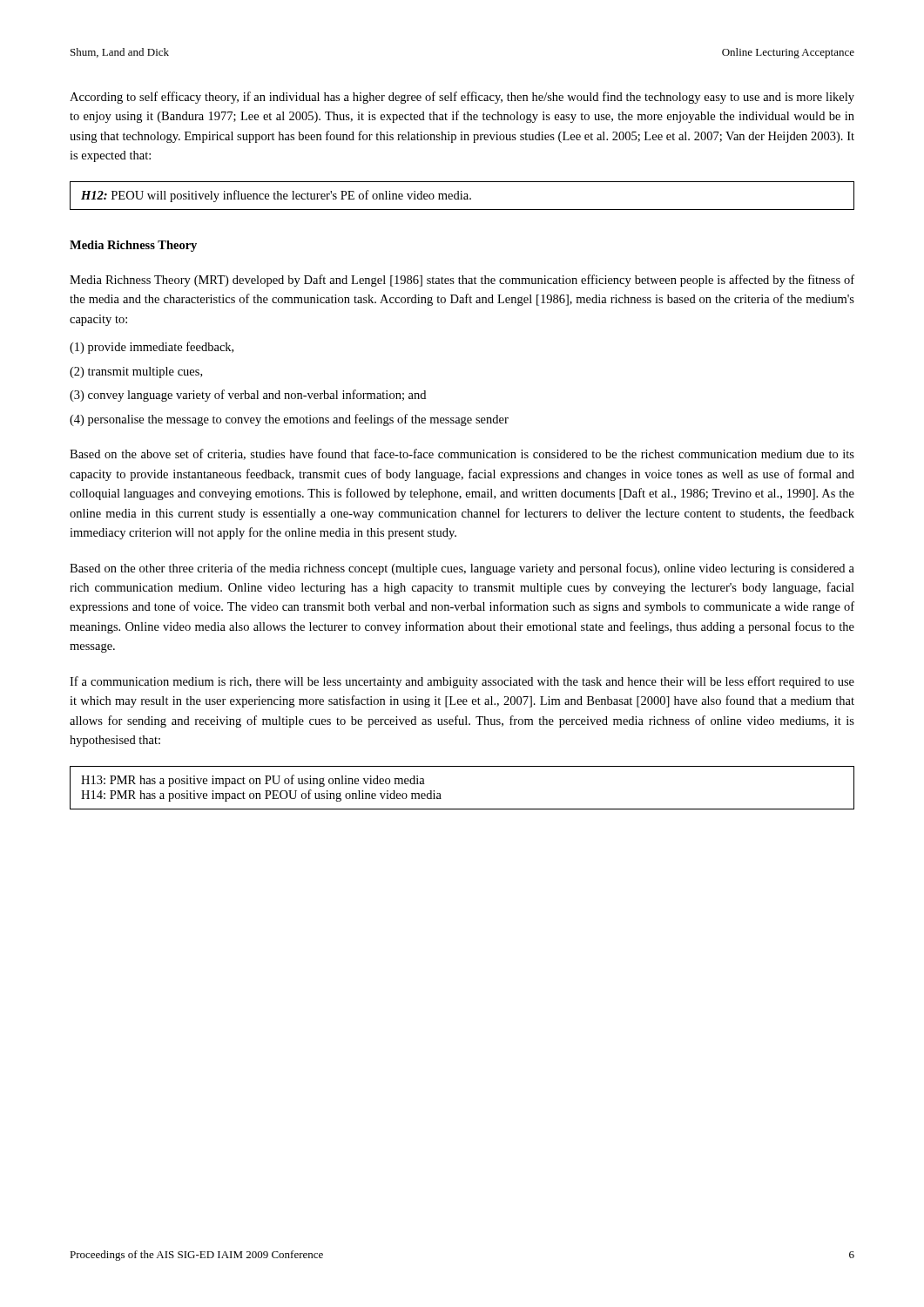This screenshot has width=924, height=1307.
Task: Select the text block with the text "Media Richness Theory (MRT) developed"
Action: pyautogui.click(x=462, y=299)
